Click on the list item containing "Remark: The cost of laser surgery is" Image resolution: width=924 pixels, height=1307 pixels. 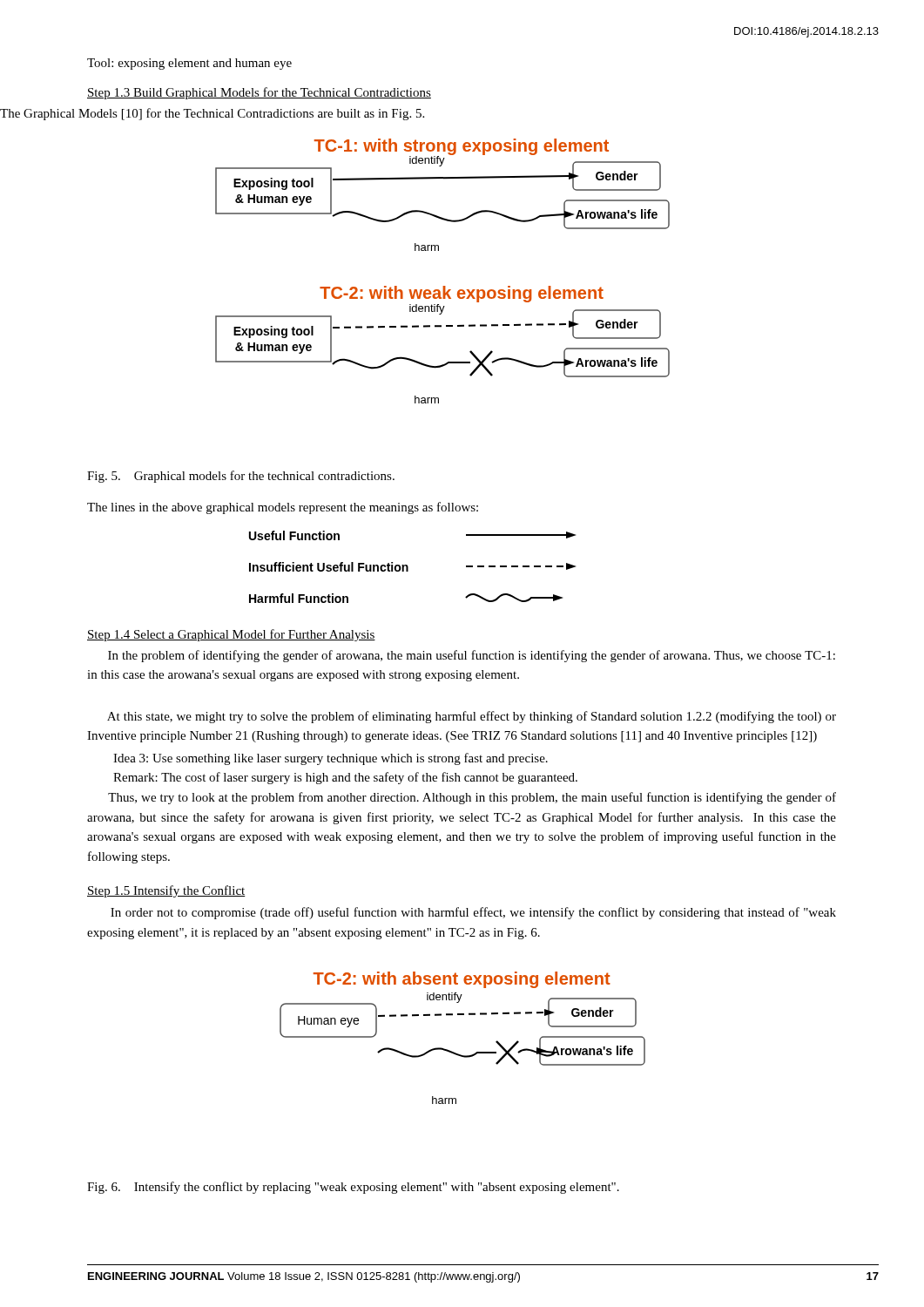click(346, 777)
